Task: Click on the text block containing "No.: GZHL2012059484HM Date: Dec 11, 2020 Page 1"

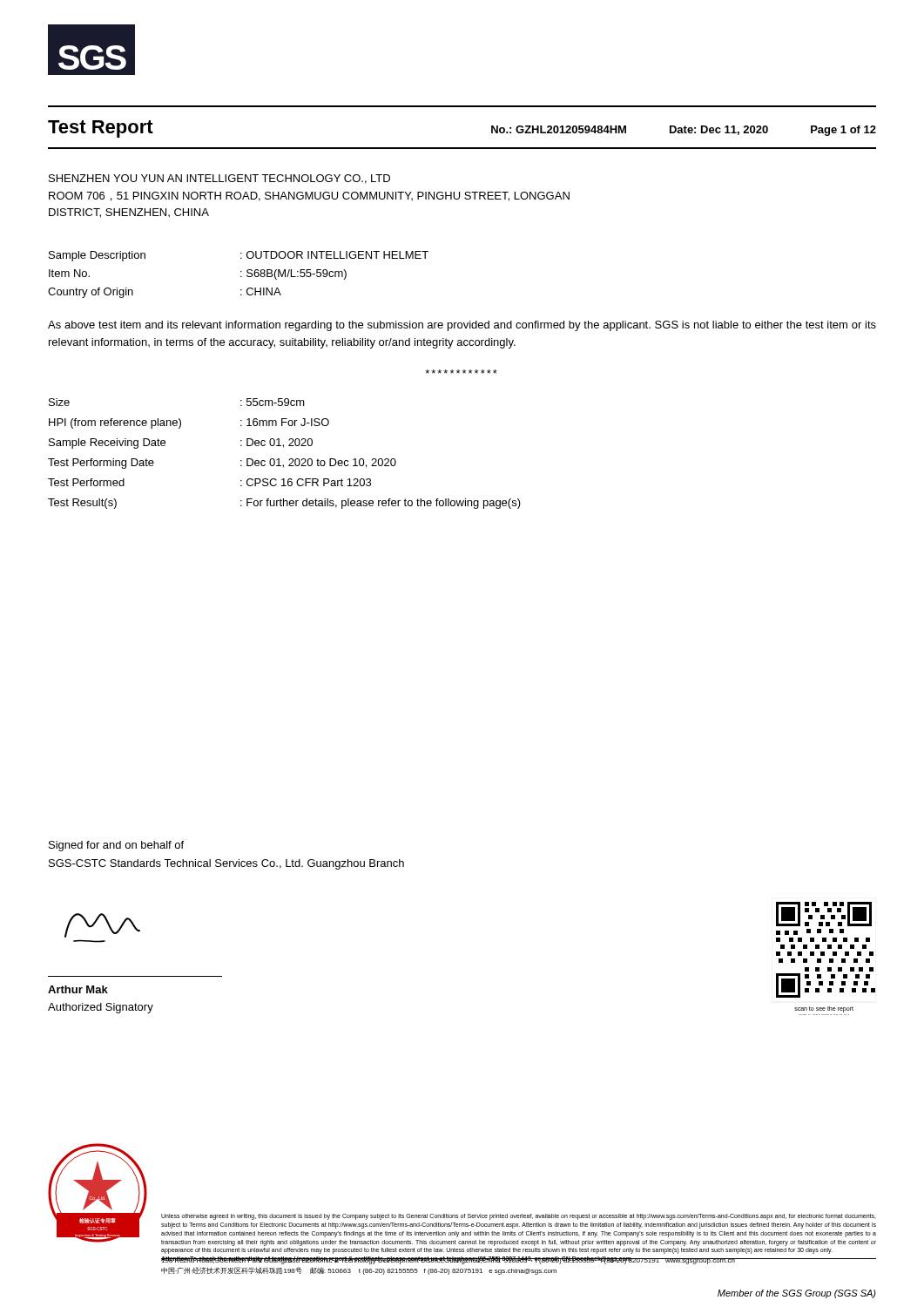Action: 683,129
